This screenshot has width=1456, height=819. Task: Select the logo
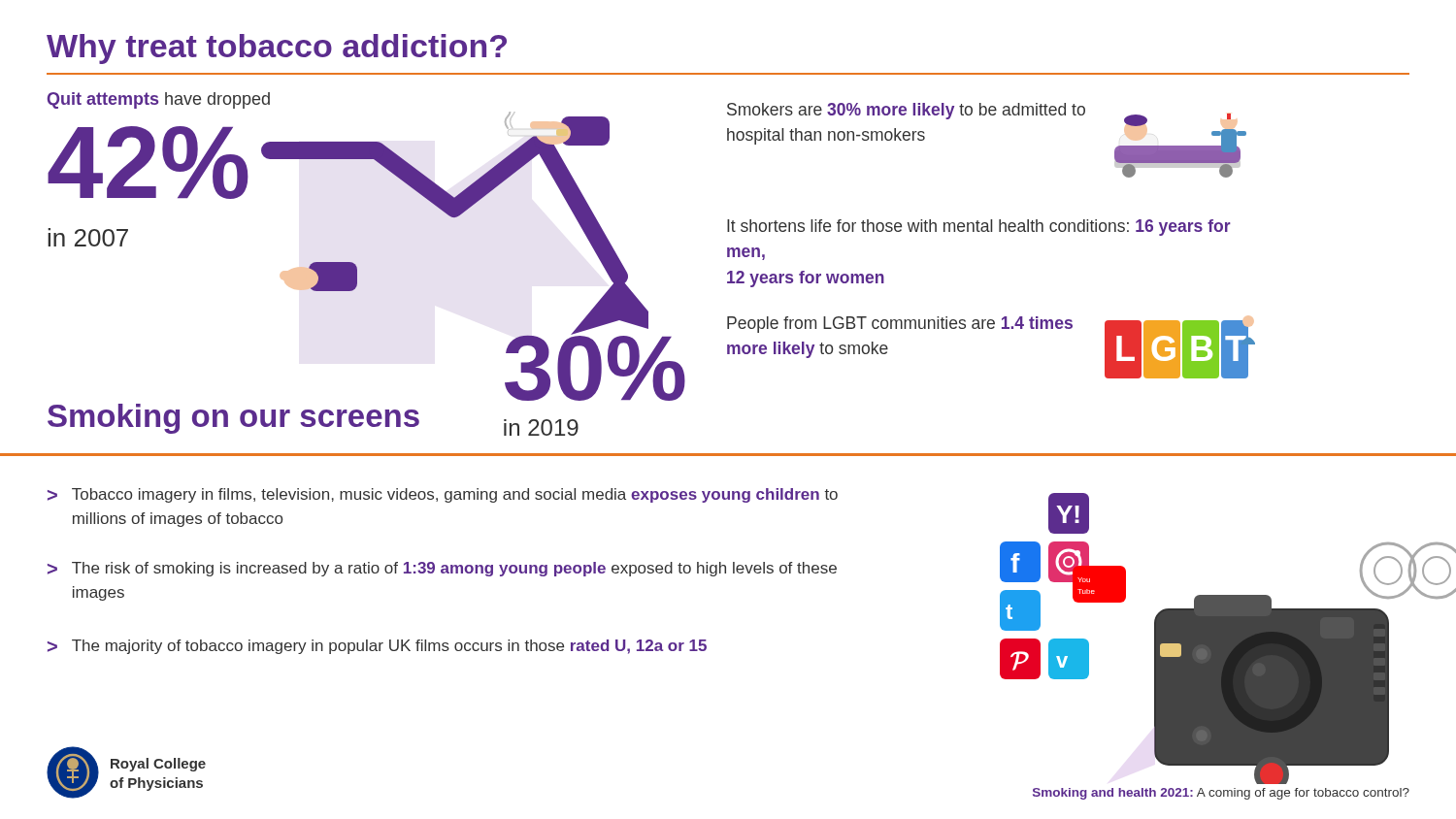coord(126,773)
